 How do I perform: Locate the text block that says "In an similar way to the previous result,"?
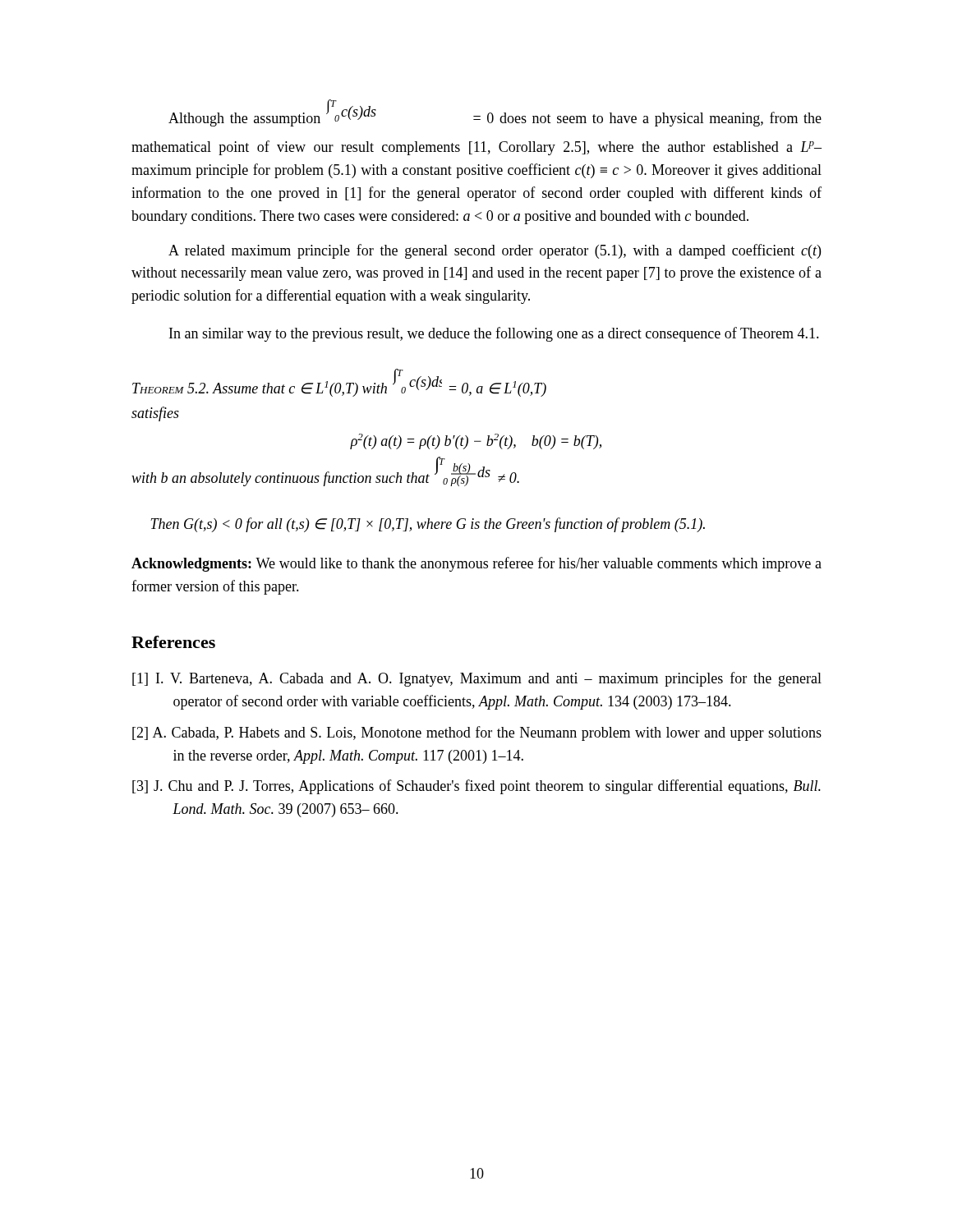[494, 334]
